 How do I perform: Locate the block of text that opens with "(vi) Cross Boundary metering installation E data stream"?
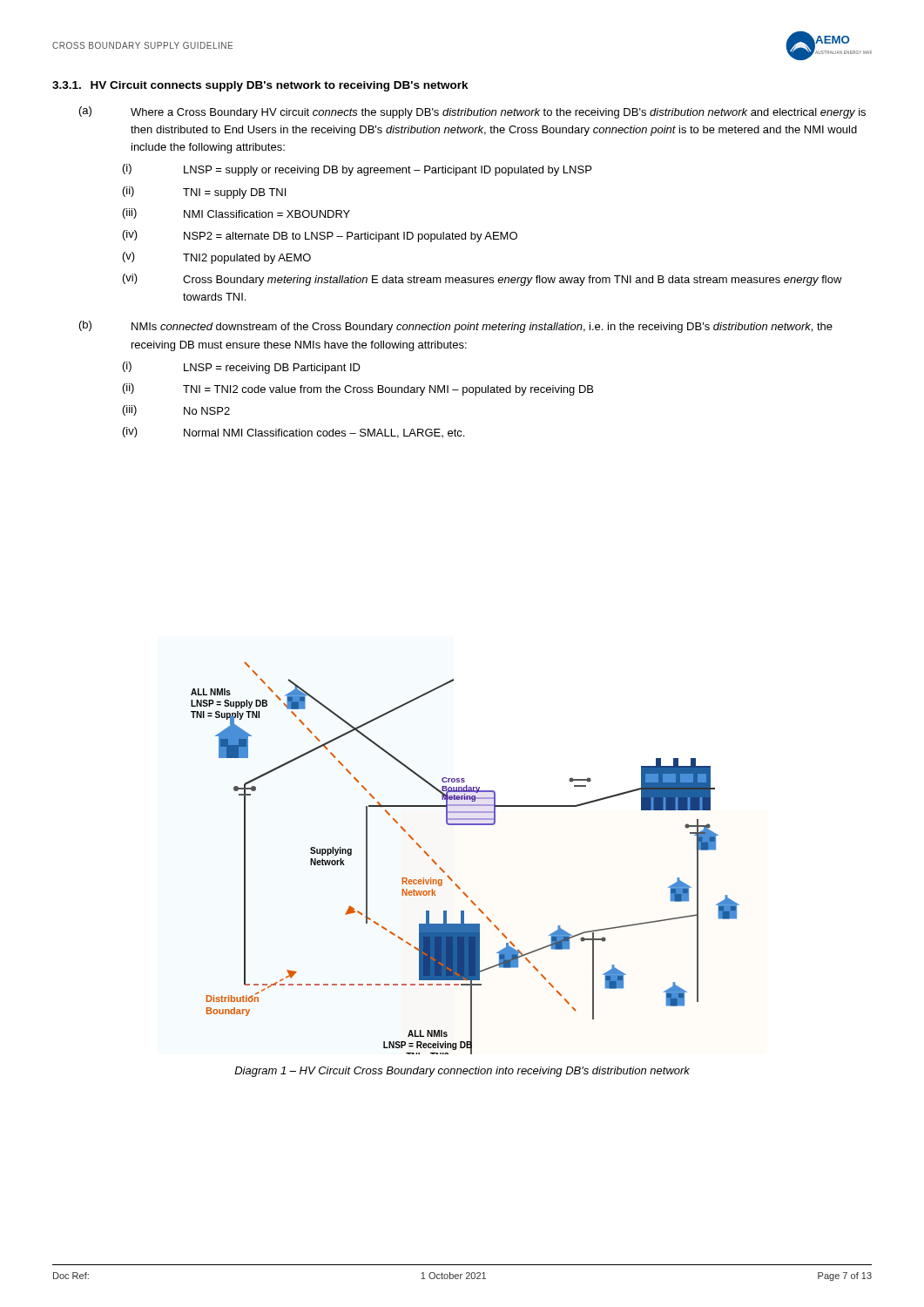pos(462,289)
